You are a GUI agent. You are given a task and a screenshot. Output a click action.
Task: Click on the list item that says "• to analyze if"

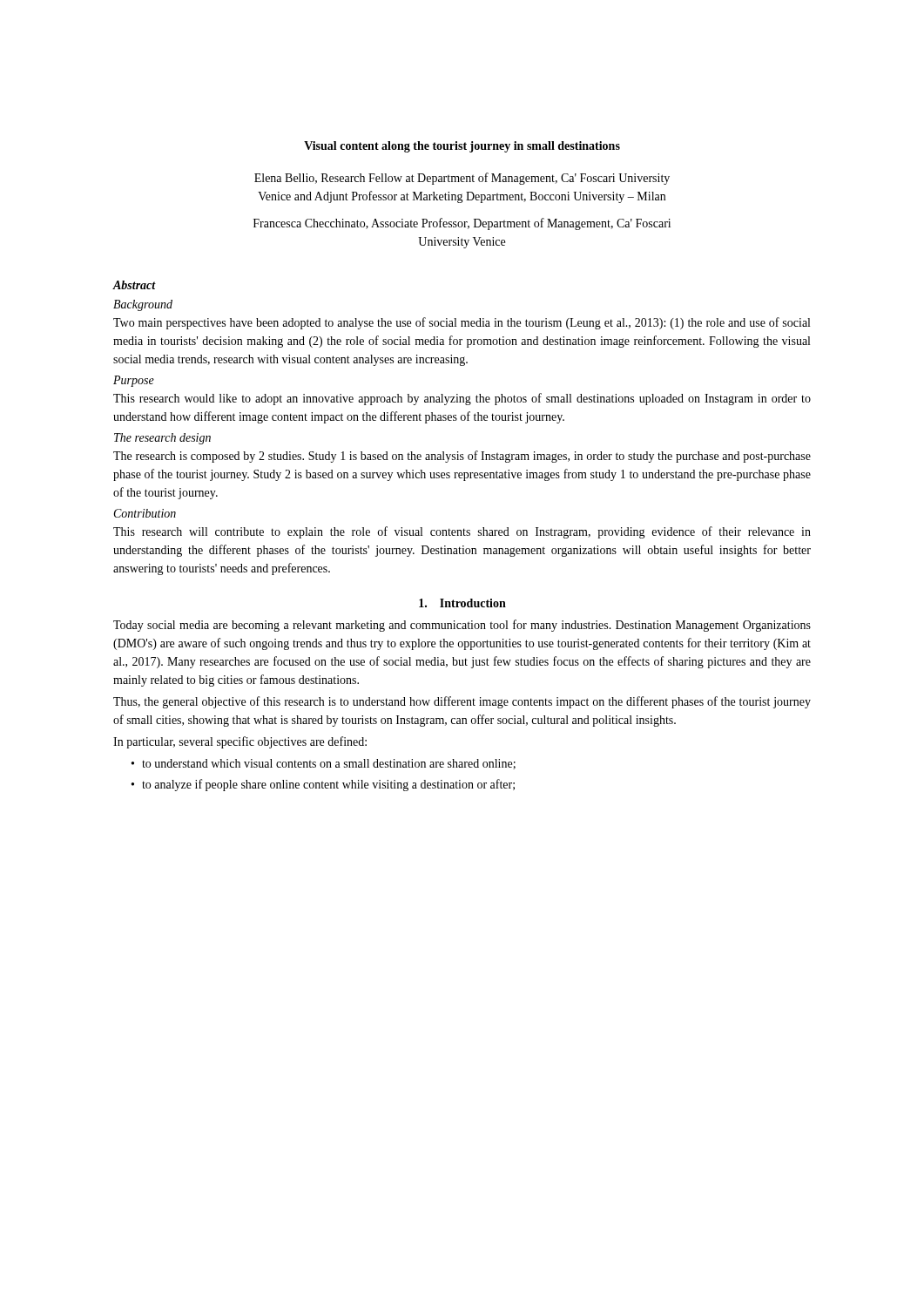[323, 785]
